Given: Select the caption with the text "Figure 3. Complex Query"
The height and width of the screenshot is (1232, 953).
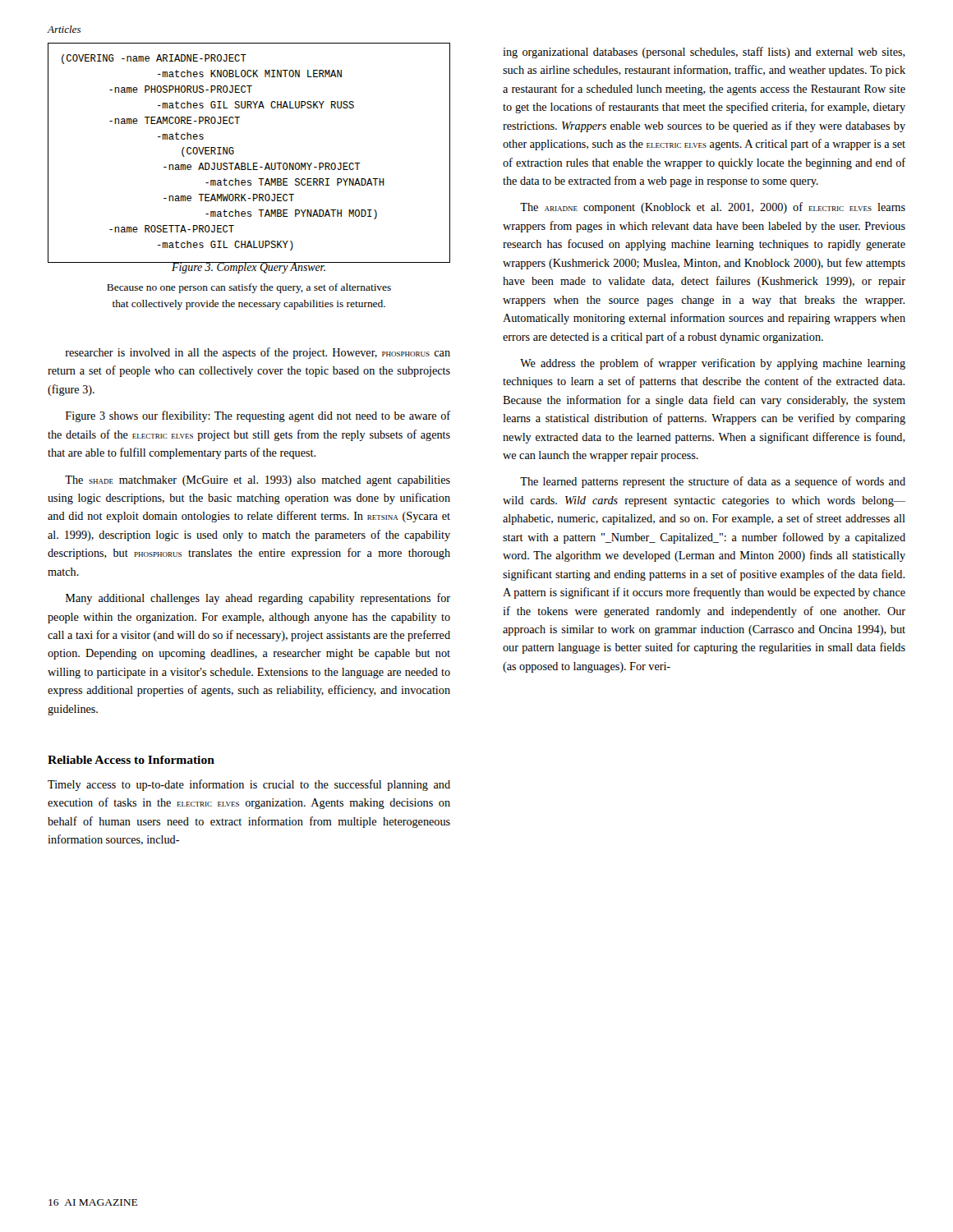Looking at the screenshot, I should coord(249,267).
